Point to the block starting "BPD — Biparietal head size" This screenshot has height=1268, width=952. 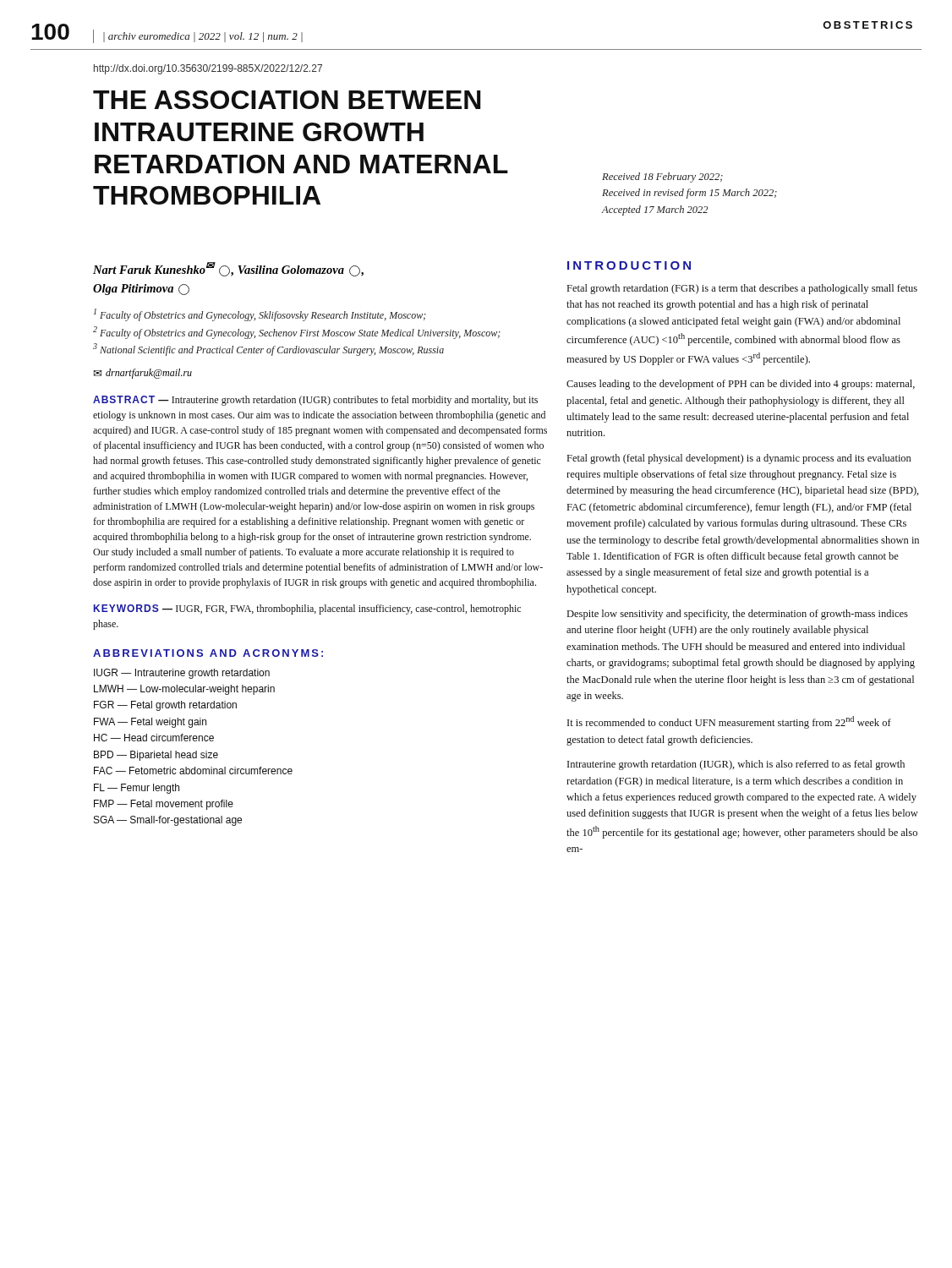156,755
